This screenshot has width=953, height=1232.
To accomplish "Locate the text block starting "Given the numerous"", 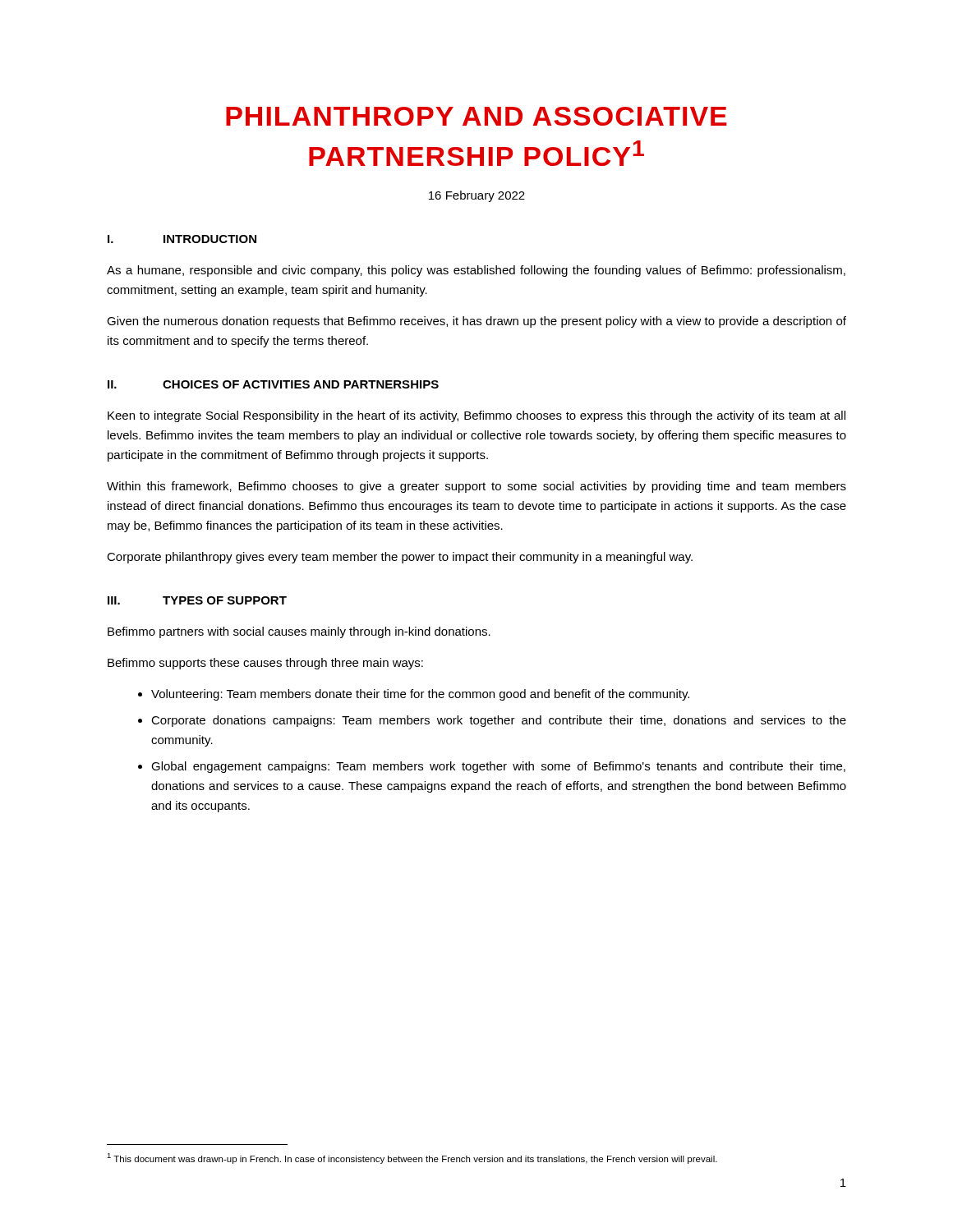I will click(476, 331).
